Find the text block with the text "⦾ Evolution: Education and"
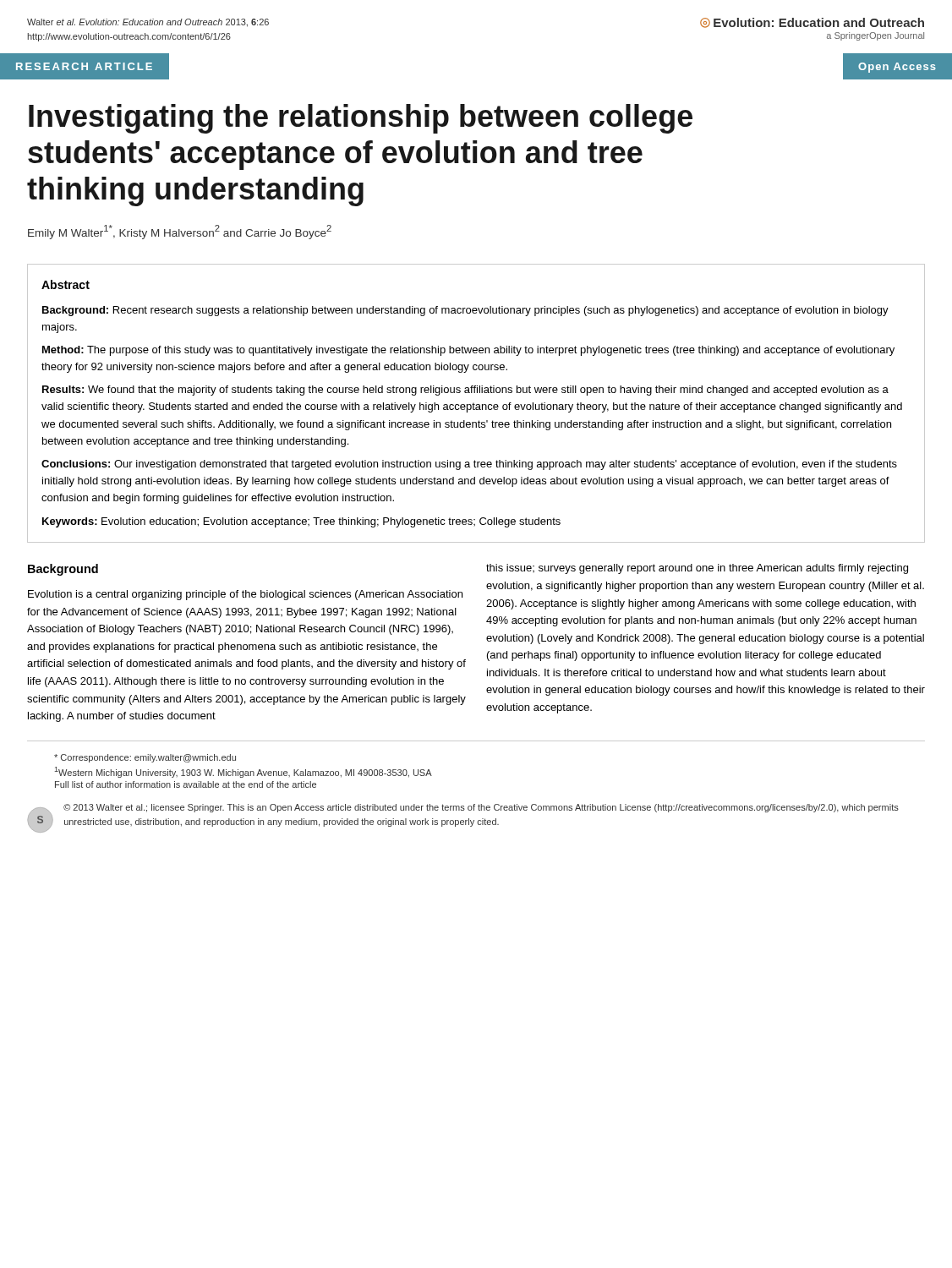The image size is (952, 1268). coord(812,28)
